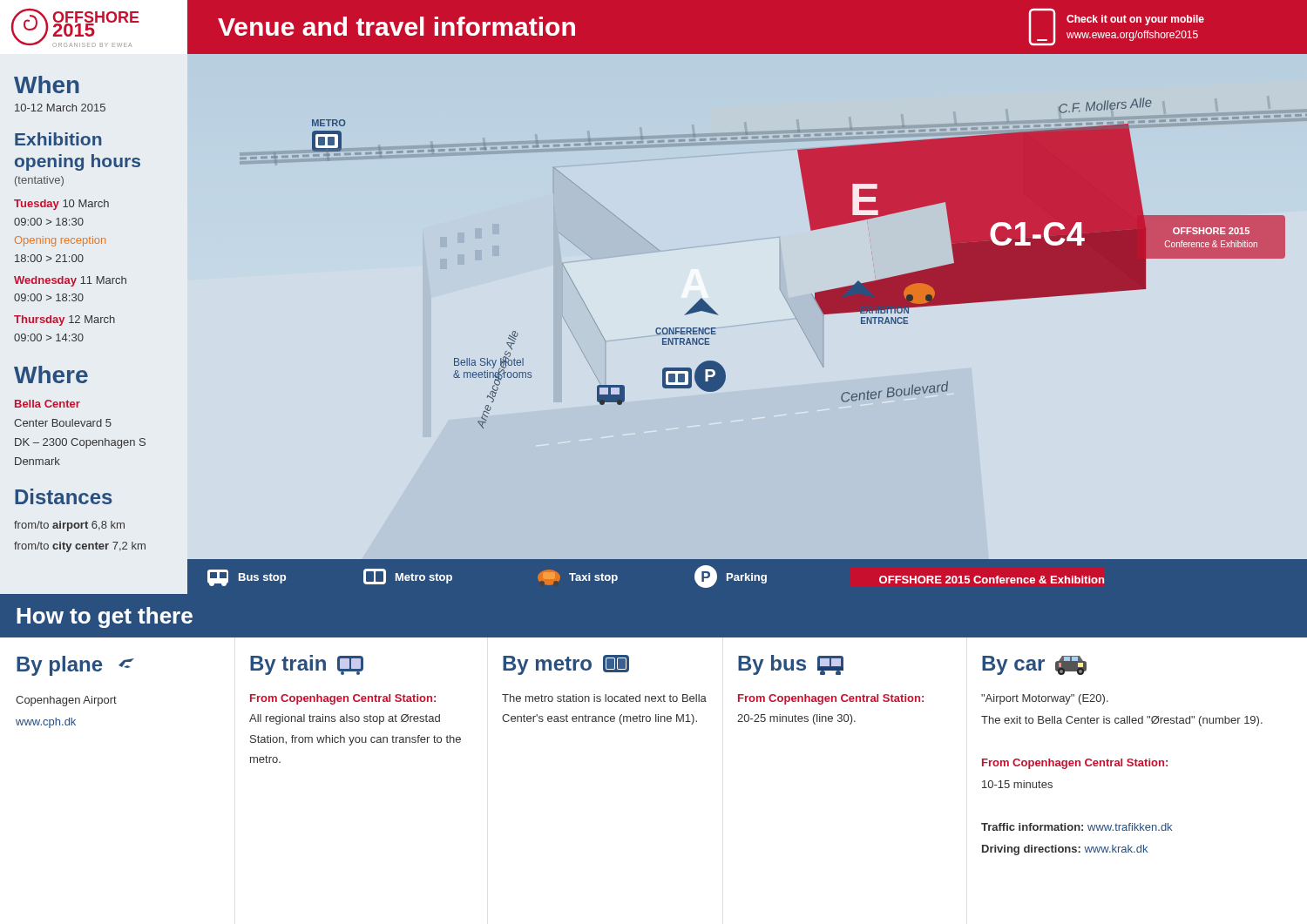Viewport: 1307px width, 924px height.
Task: Locate the text block that says "Bella Center Center Boulevard 5 DK – 2300"
Action: 80,432
